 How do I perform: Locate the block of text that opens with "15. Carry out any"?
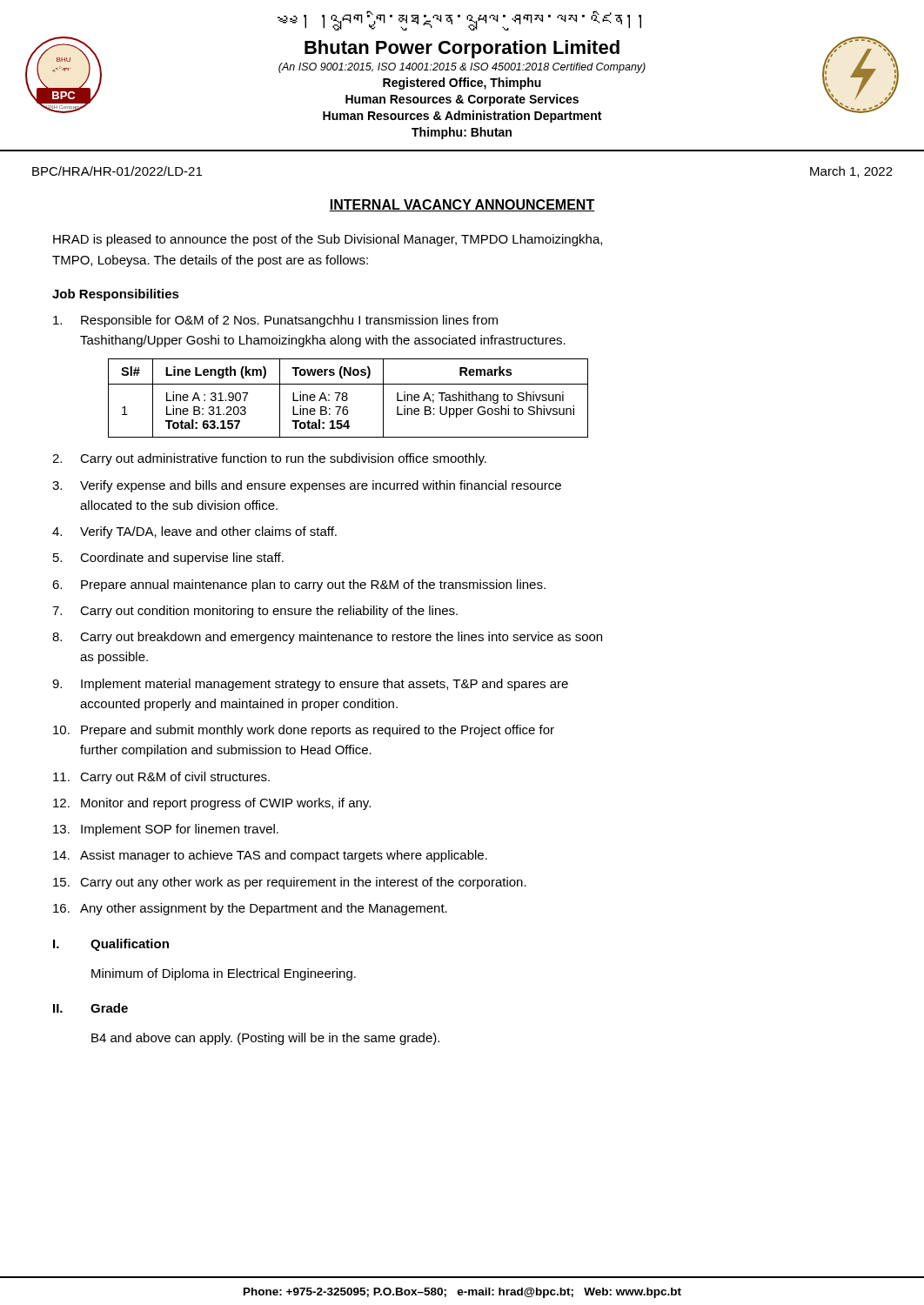pyautogui.click(x=462, y=881)
